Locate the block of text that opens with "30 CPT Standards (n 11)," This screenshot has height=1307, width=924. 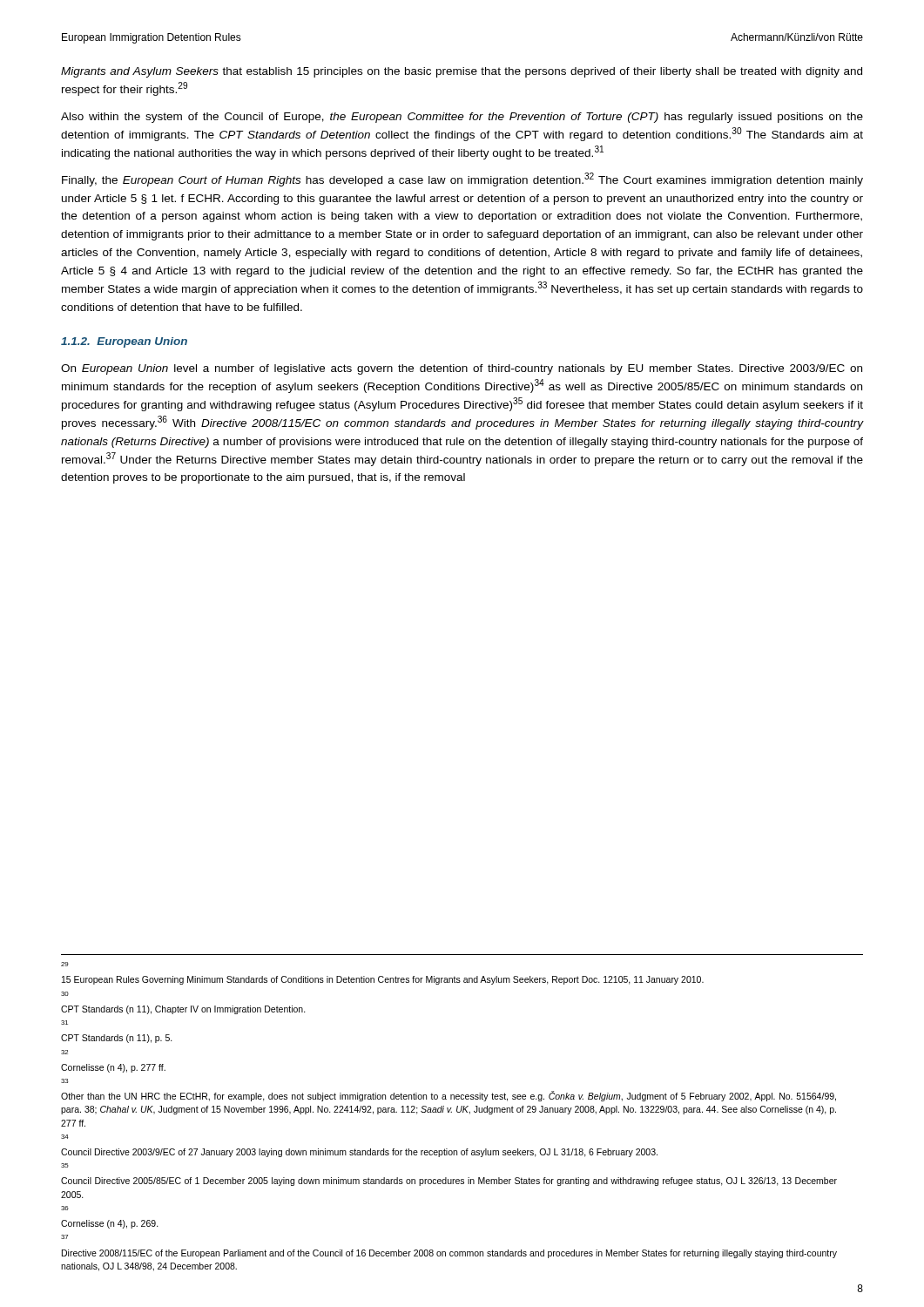pyautogui.click(x=65, y=994)
